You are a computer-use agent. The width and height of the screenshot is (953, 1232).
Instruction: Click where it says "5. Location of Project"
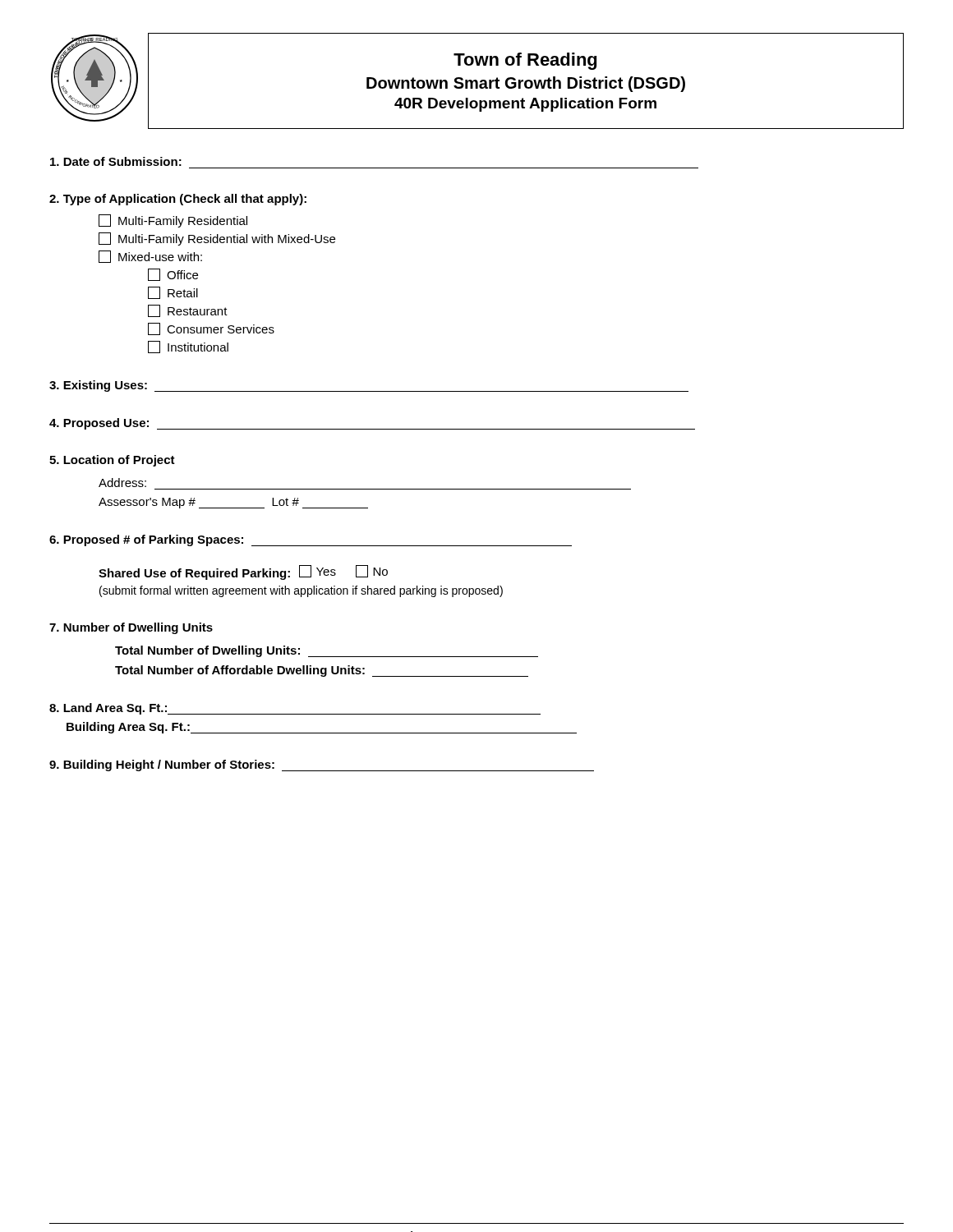click(x=112, y=460)
